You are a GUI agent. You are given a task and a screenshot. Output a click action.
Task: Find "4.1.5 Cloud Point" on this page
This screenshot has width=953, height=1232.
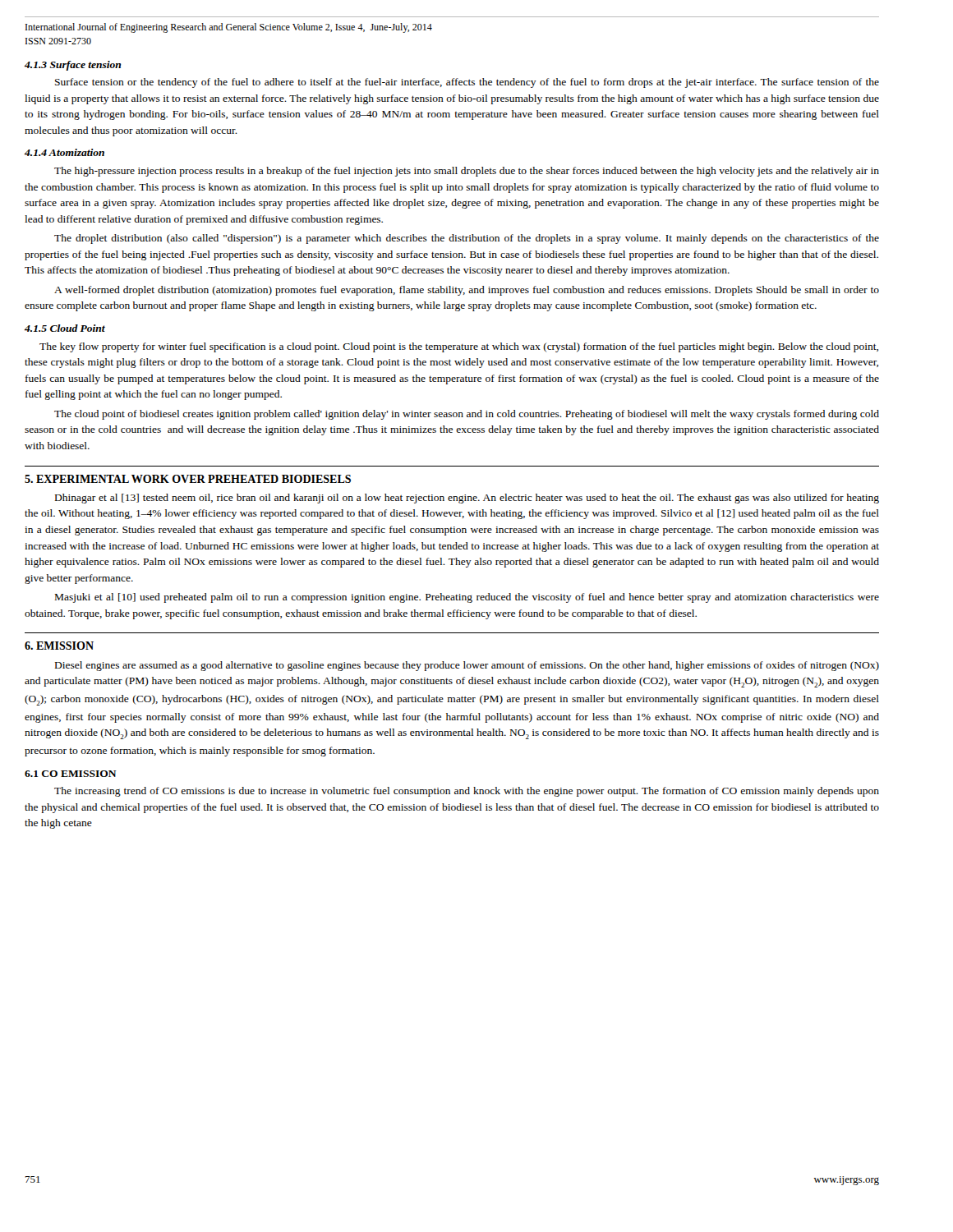coord(65,328)
